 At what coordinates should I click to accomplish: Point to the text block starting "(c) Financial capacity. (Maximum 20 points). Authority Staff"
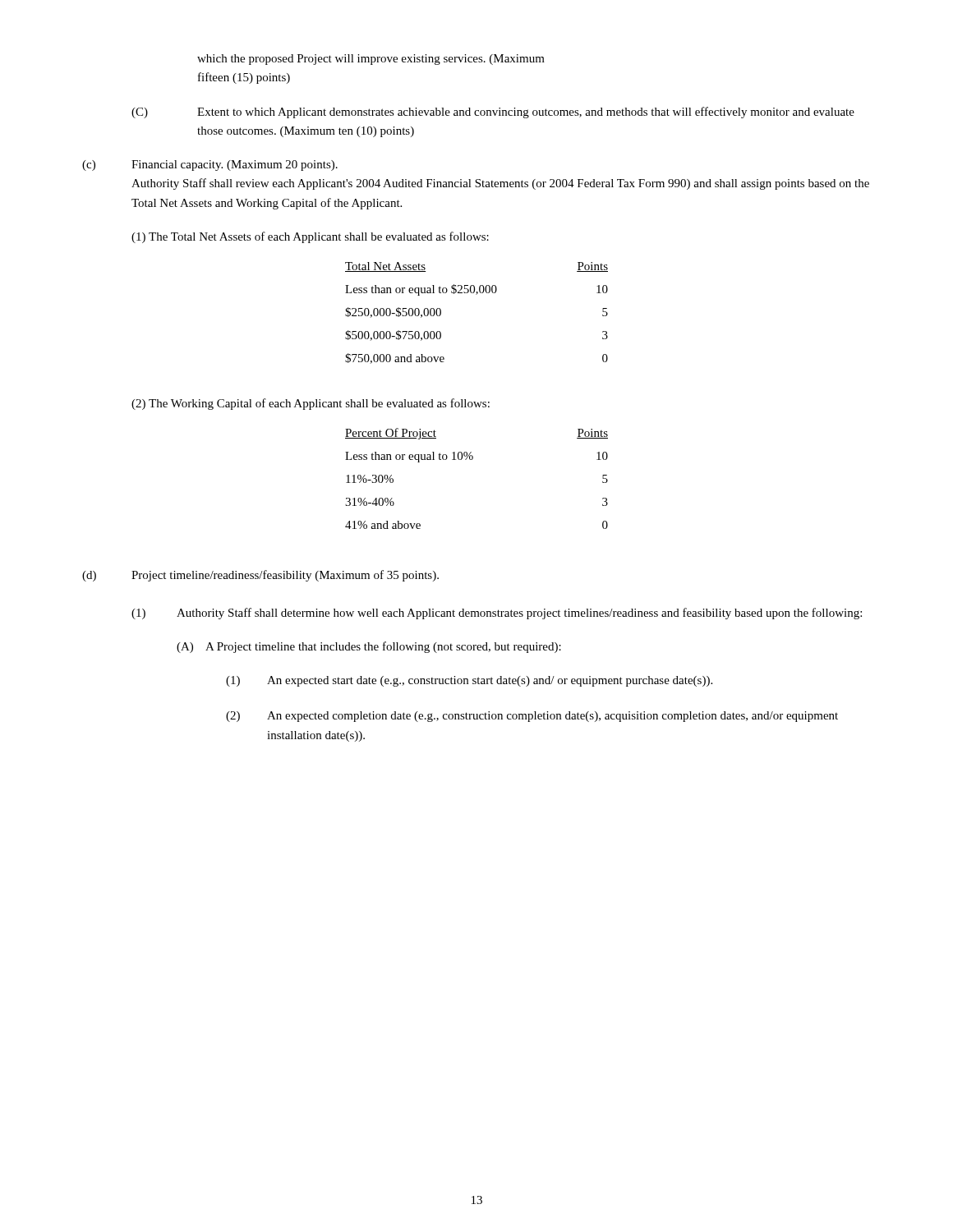(x=476, y=184)
